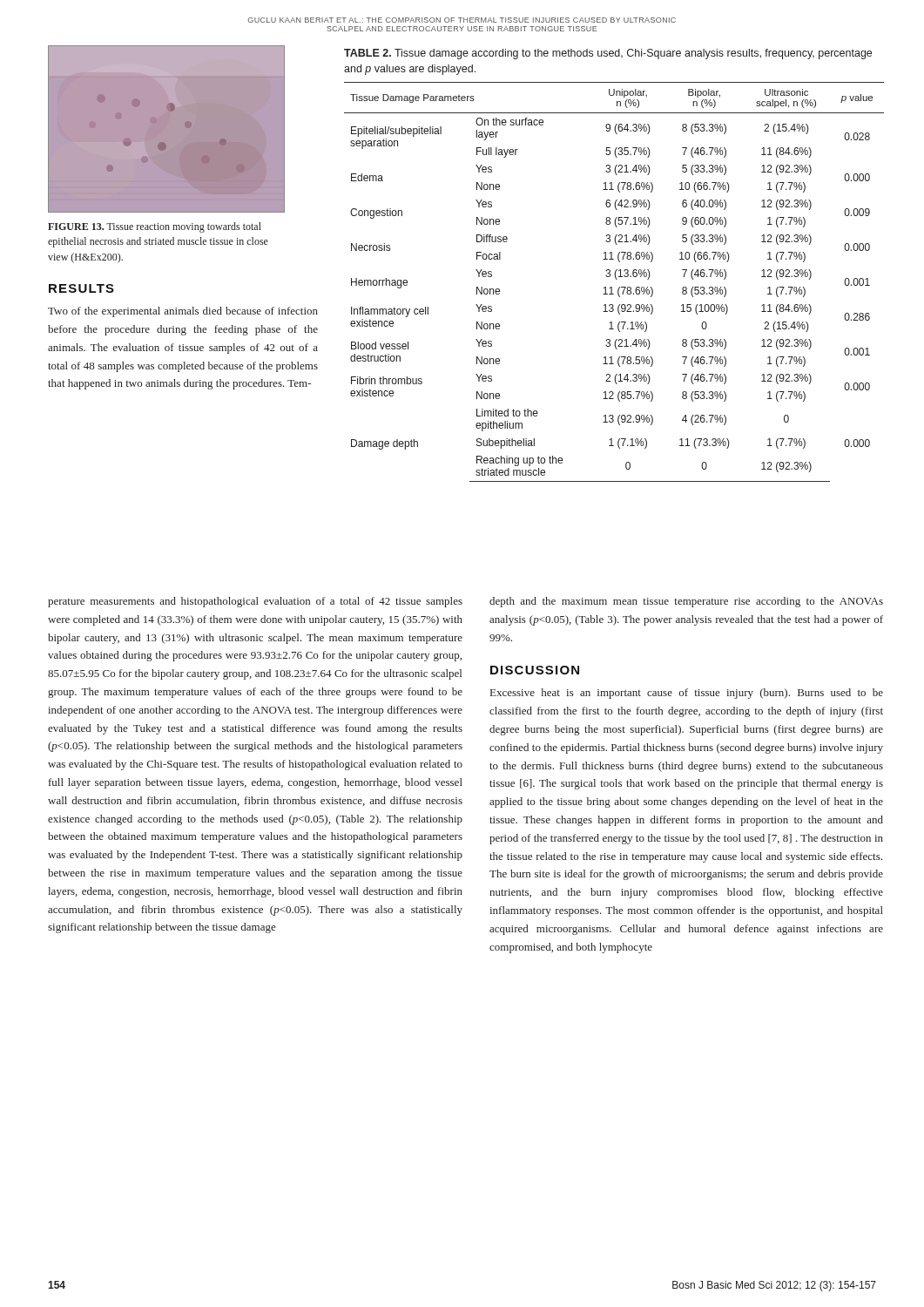
Task: Select the photo
Action: click(165, 129)
